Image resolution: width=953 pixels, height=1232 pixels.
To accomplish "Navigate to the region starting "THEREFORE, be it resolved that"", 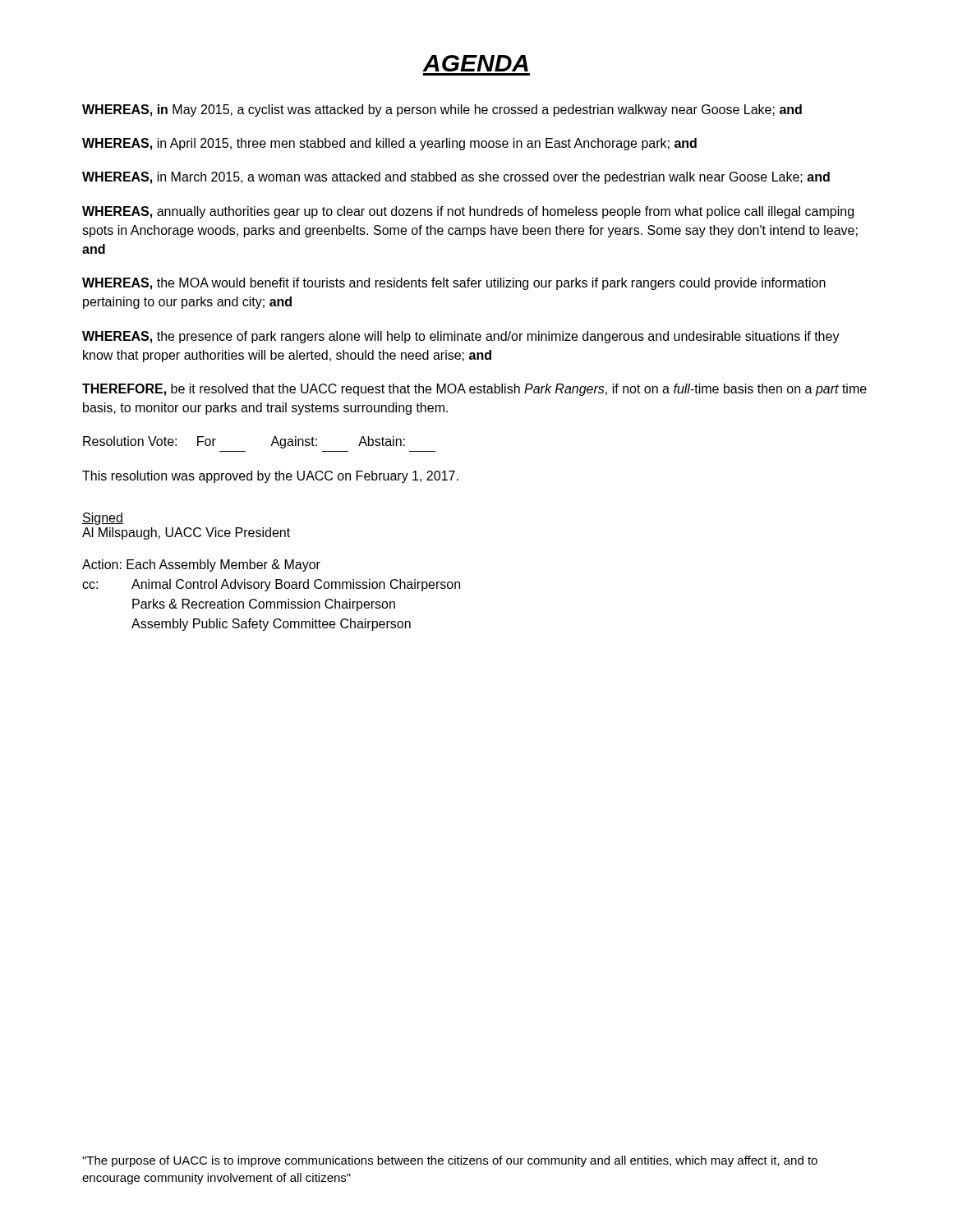I will 474,398.
